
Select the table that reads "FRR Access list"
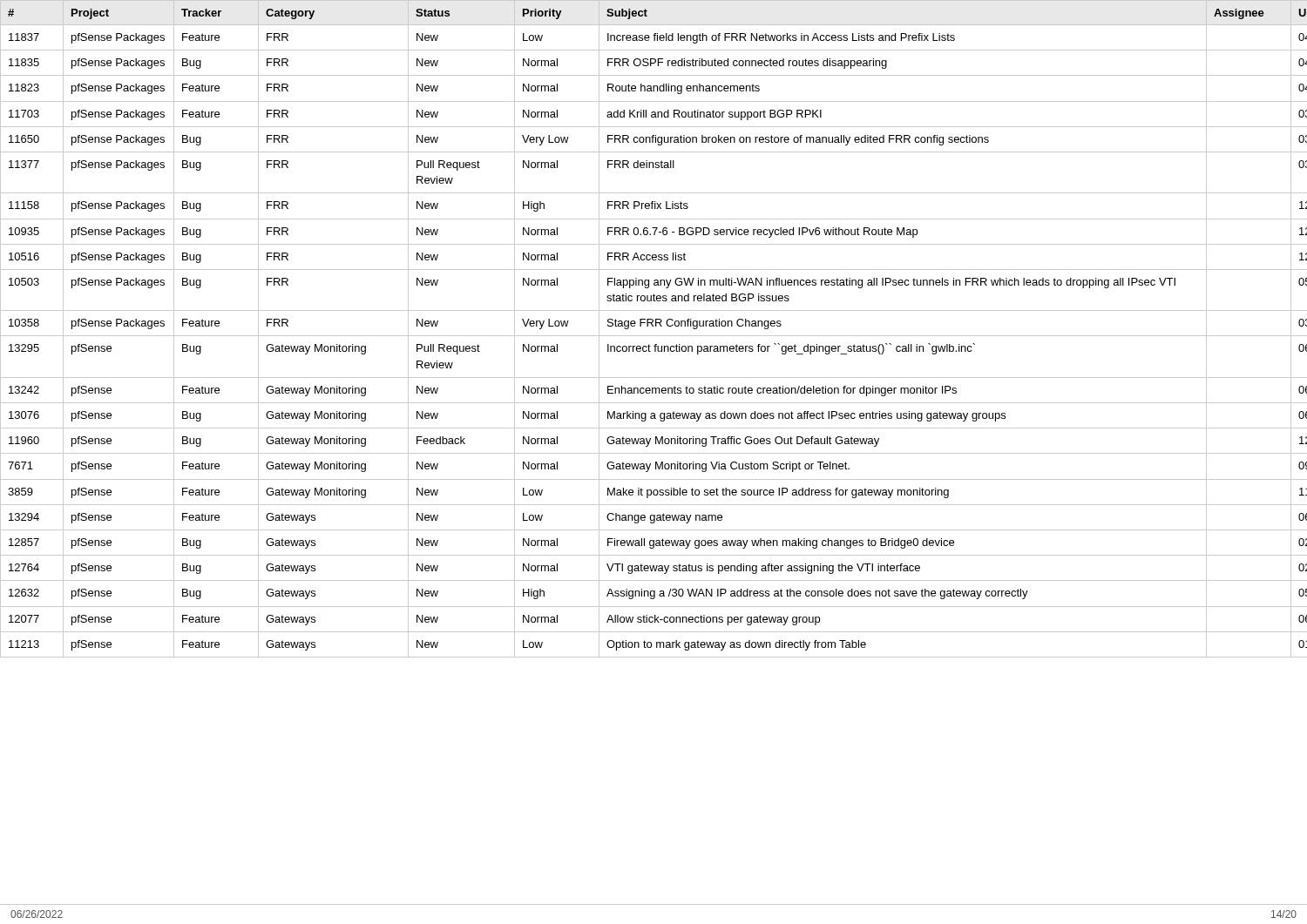coord(654,329)
